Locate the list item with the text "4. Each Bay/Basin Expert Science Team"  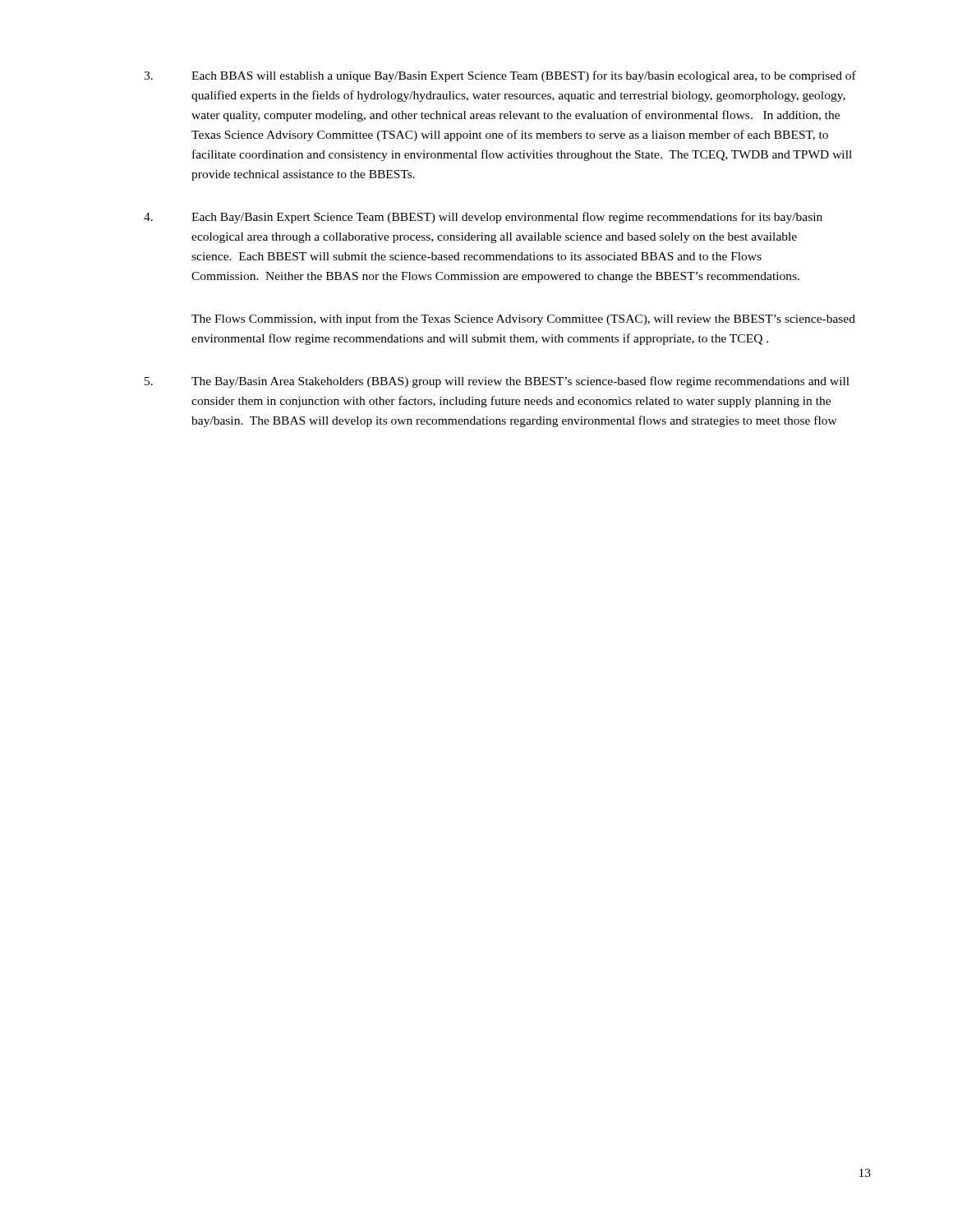(x=507, y=247)
